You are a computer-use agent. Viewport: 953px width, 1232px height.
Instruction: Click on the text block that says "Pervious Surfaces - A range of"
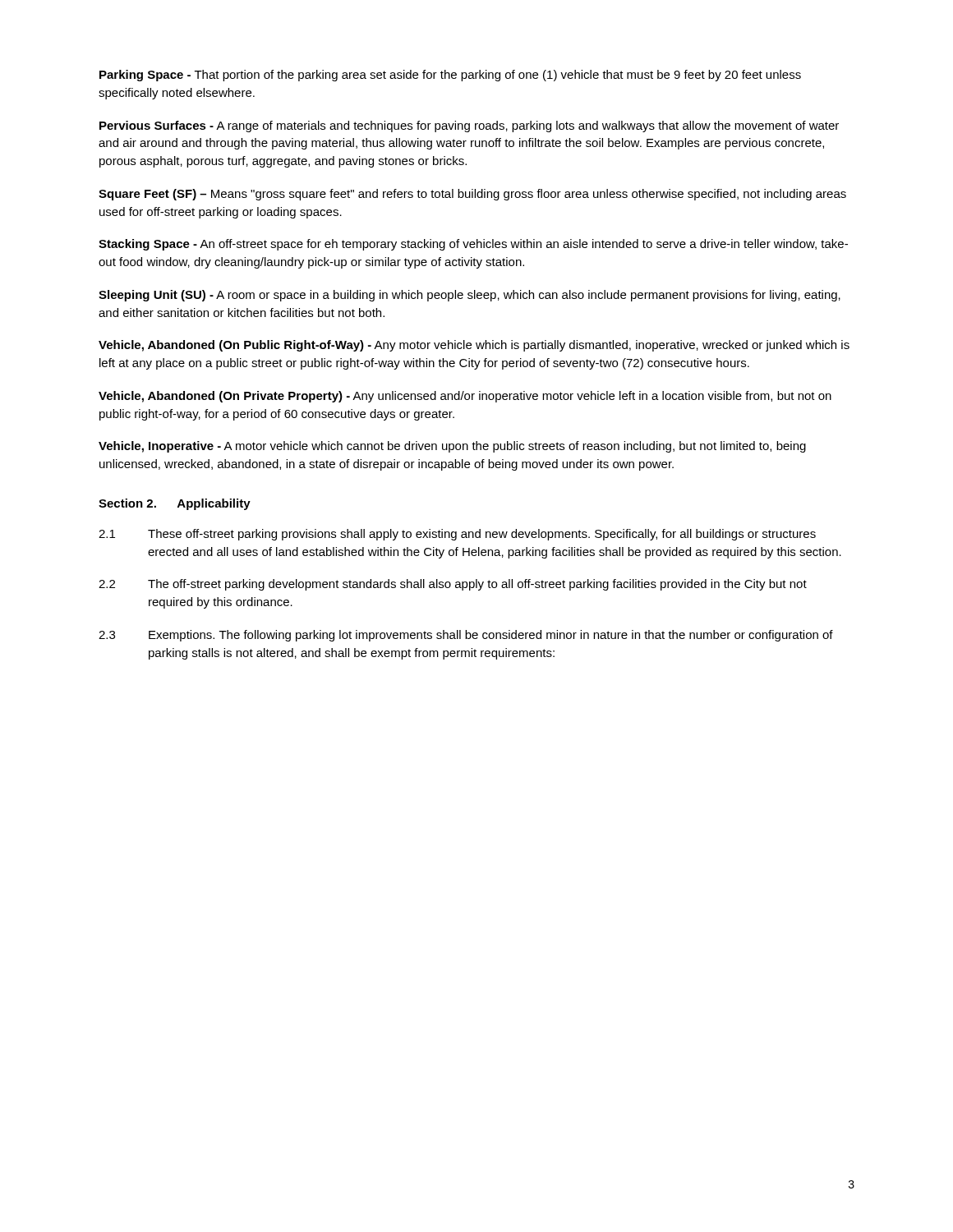469,143
